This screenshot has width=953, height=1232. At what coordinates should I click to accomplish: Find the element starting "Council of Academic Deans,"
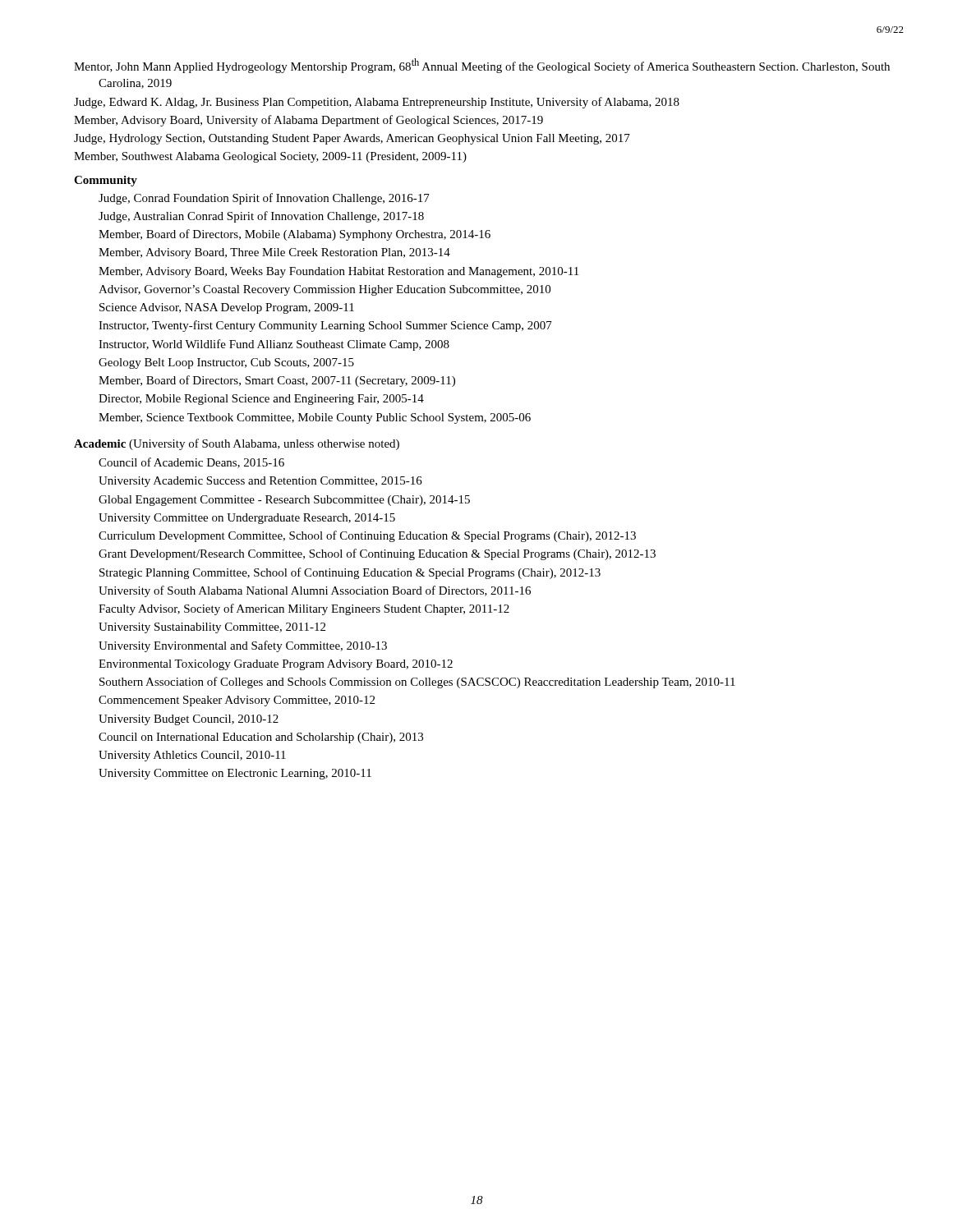coord(192,462)
